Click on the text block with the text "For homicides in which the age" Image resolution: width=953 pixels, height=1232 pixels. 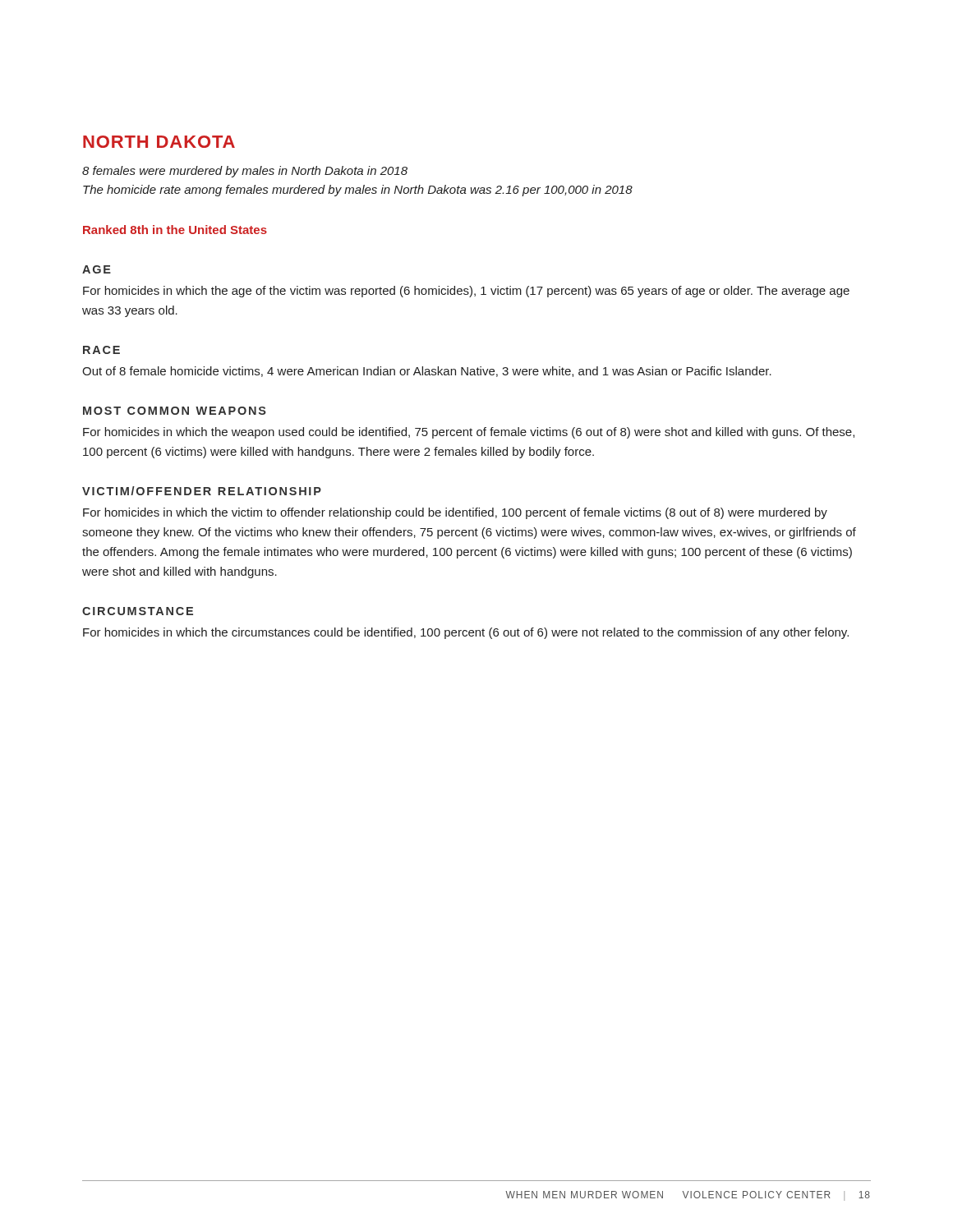[x=466, y=300]
